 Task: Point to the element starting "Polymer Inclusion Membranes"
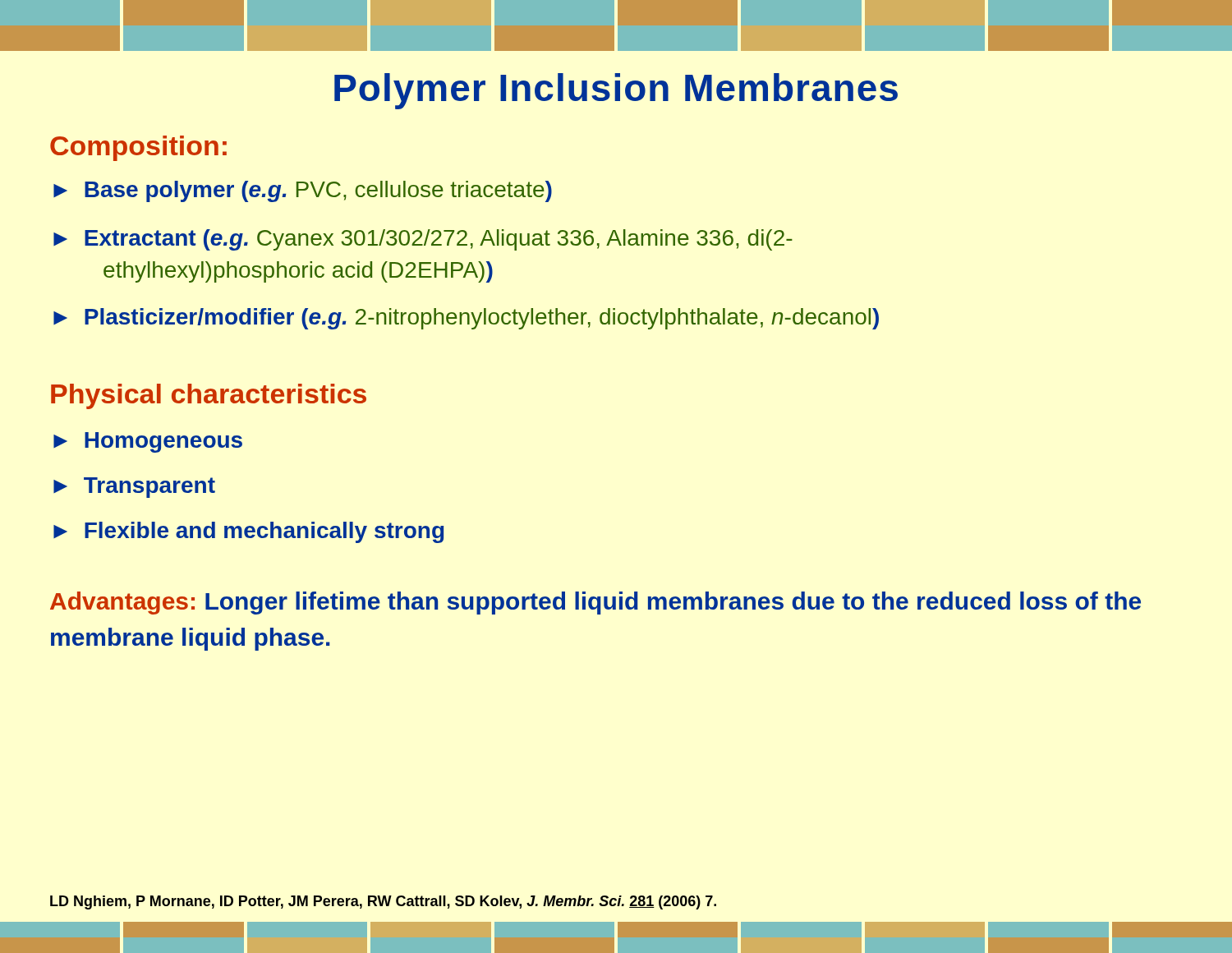(616, 88)
